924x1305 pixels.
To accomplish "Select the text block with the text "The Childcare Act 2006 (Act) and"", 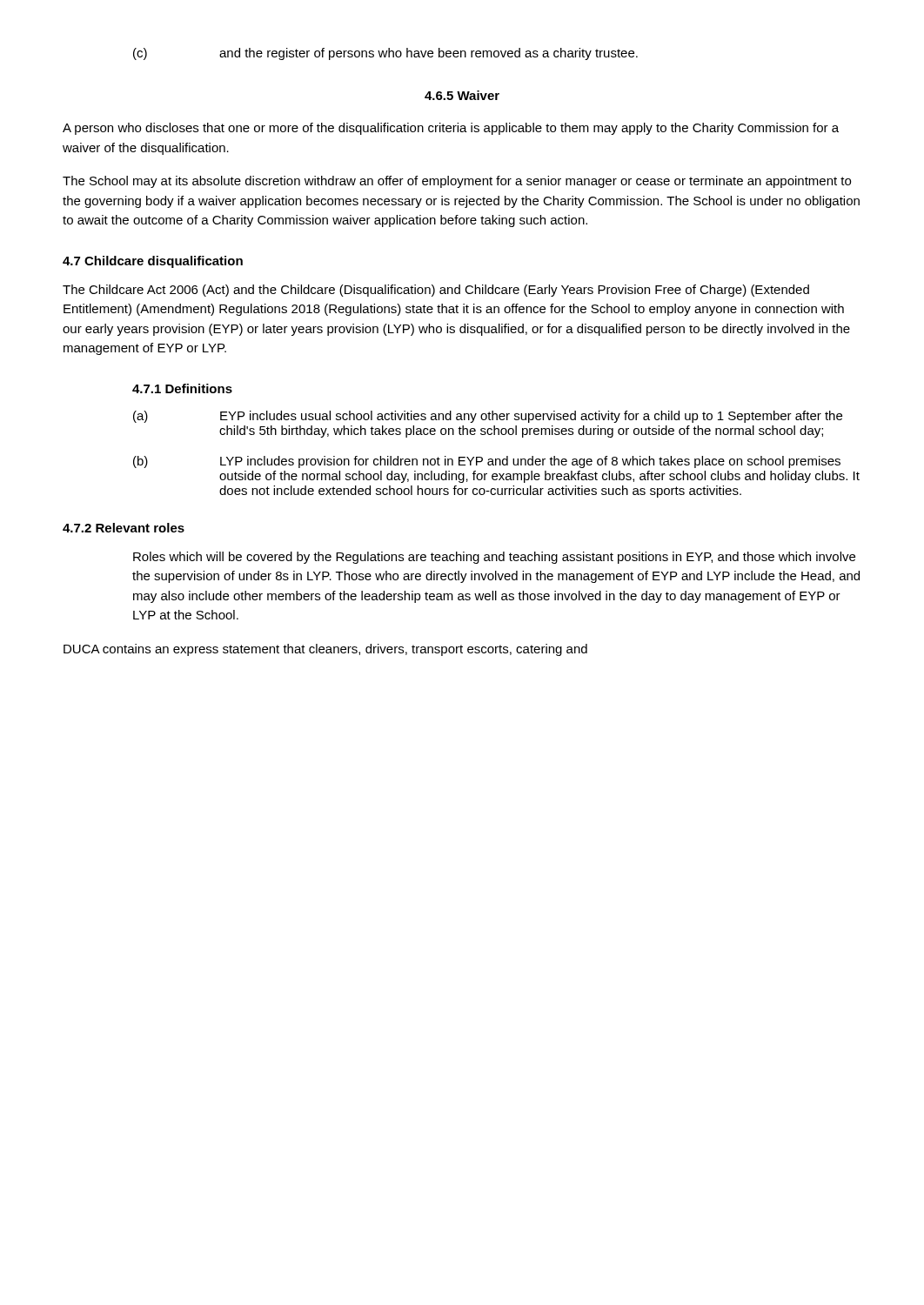I will (456, 318).
